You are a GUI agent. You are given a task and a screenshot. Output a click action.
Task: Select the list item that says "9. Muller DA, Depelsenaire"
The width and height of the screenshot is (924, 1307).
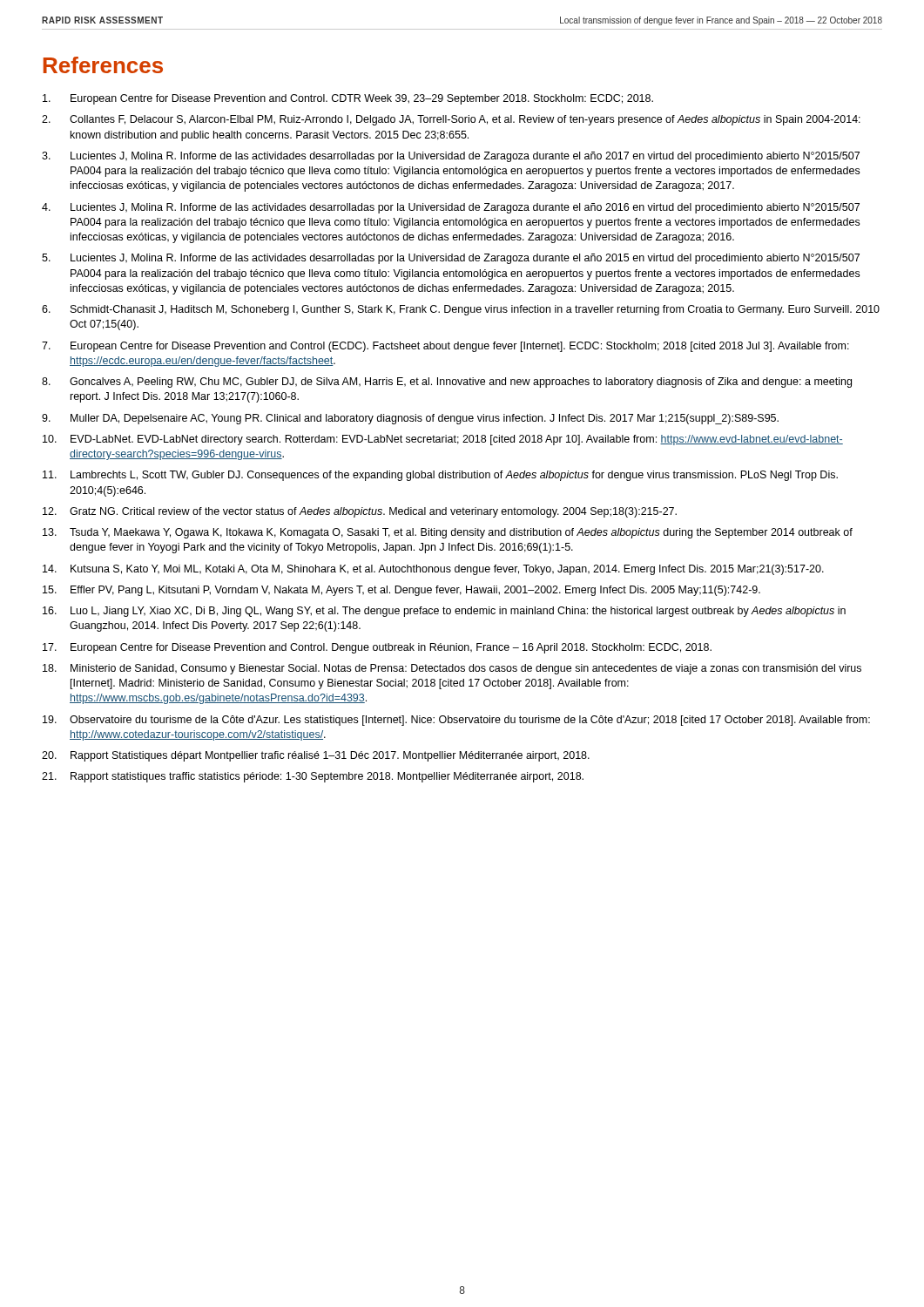pos(462,418)
